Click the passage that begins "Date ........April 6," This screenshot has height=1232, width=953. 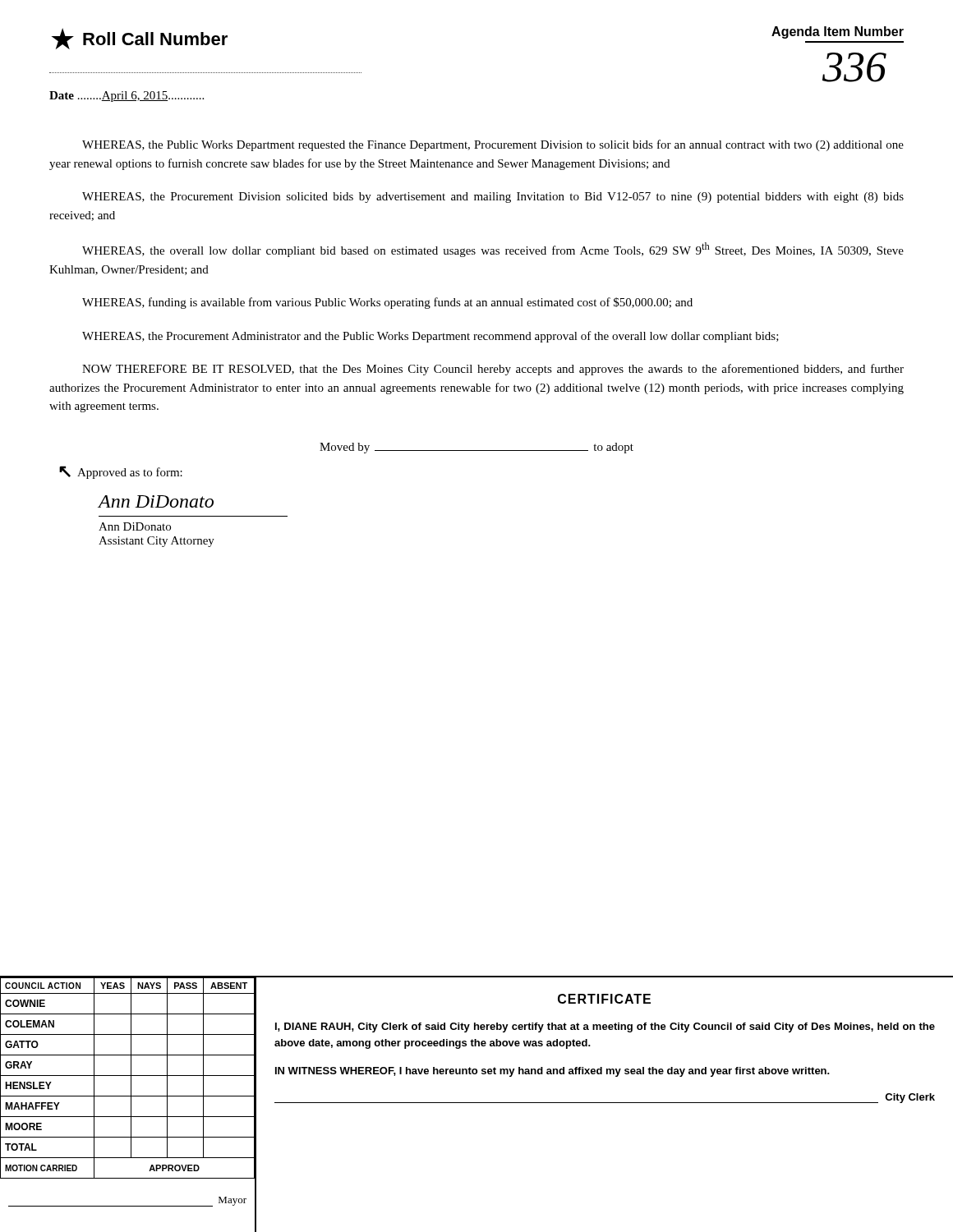coord(127,95)
